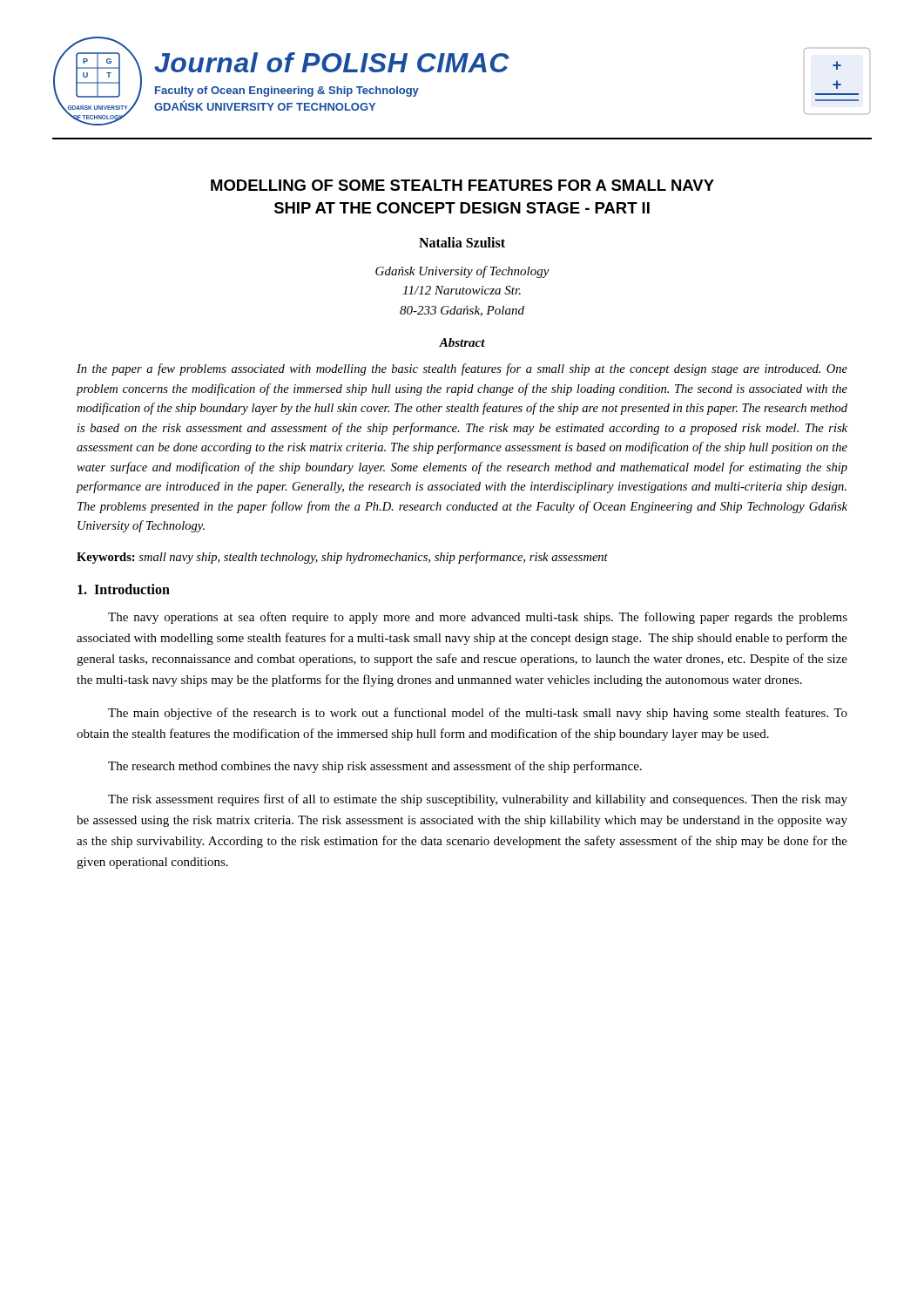Screen dimensions: 1307x924
Task: Select the text block starting "Natalia Szulist"
Action: [x=462, y=243]
